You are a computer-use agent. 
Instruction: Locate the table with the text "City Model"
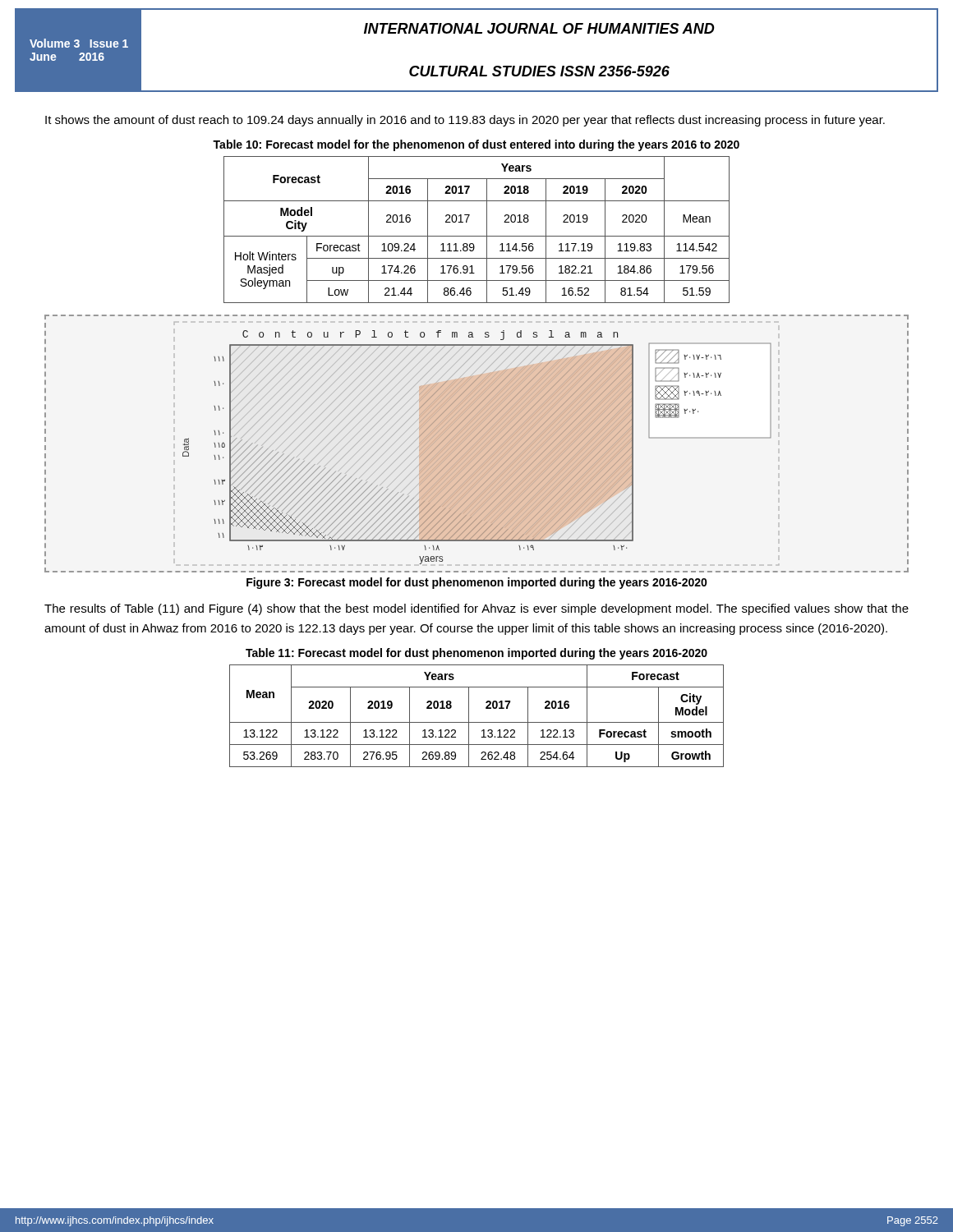[476, 716]
